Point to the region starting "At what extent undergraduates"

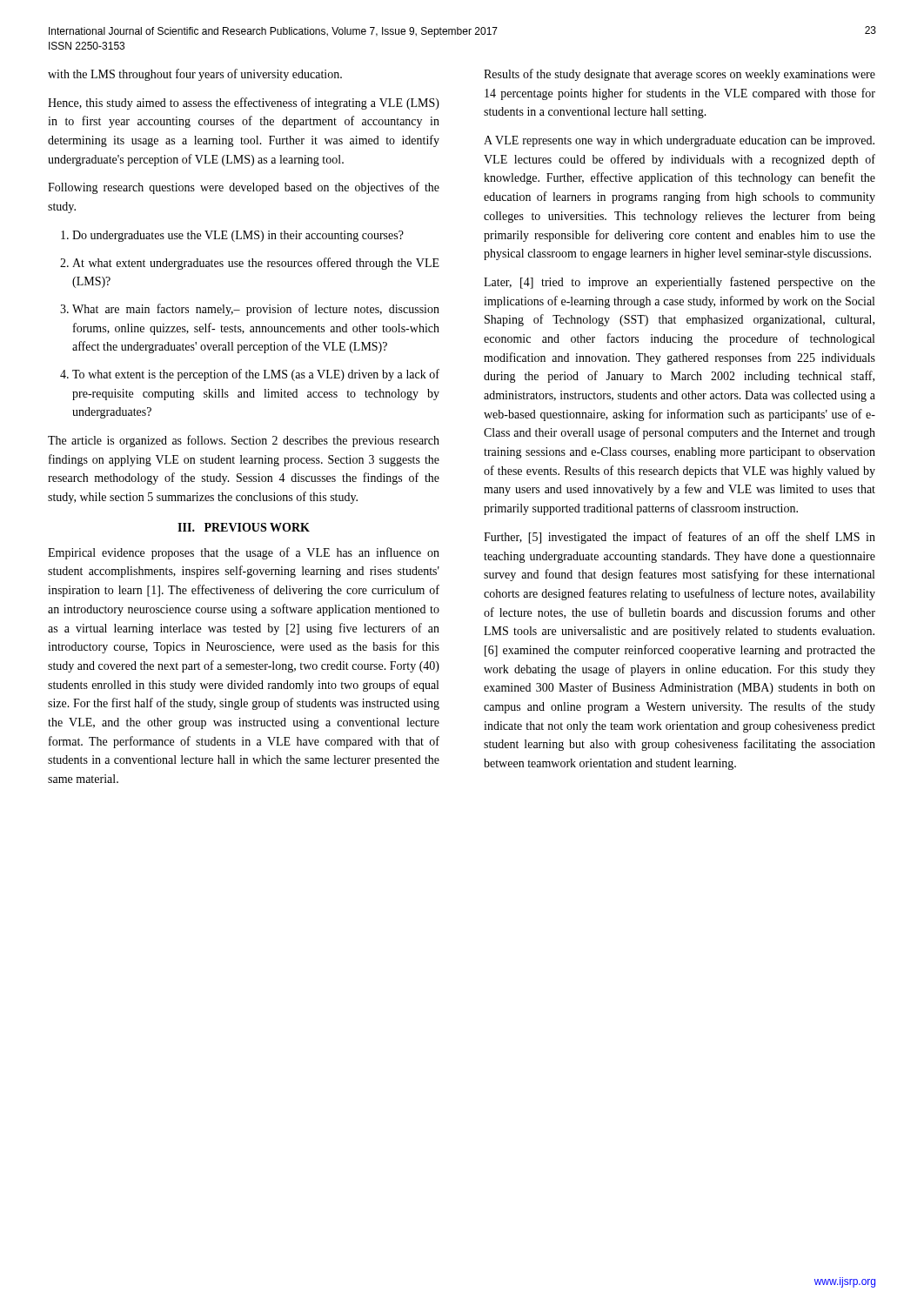point(256,272)
